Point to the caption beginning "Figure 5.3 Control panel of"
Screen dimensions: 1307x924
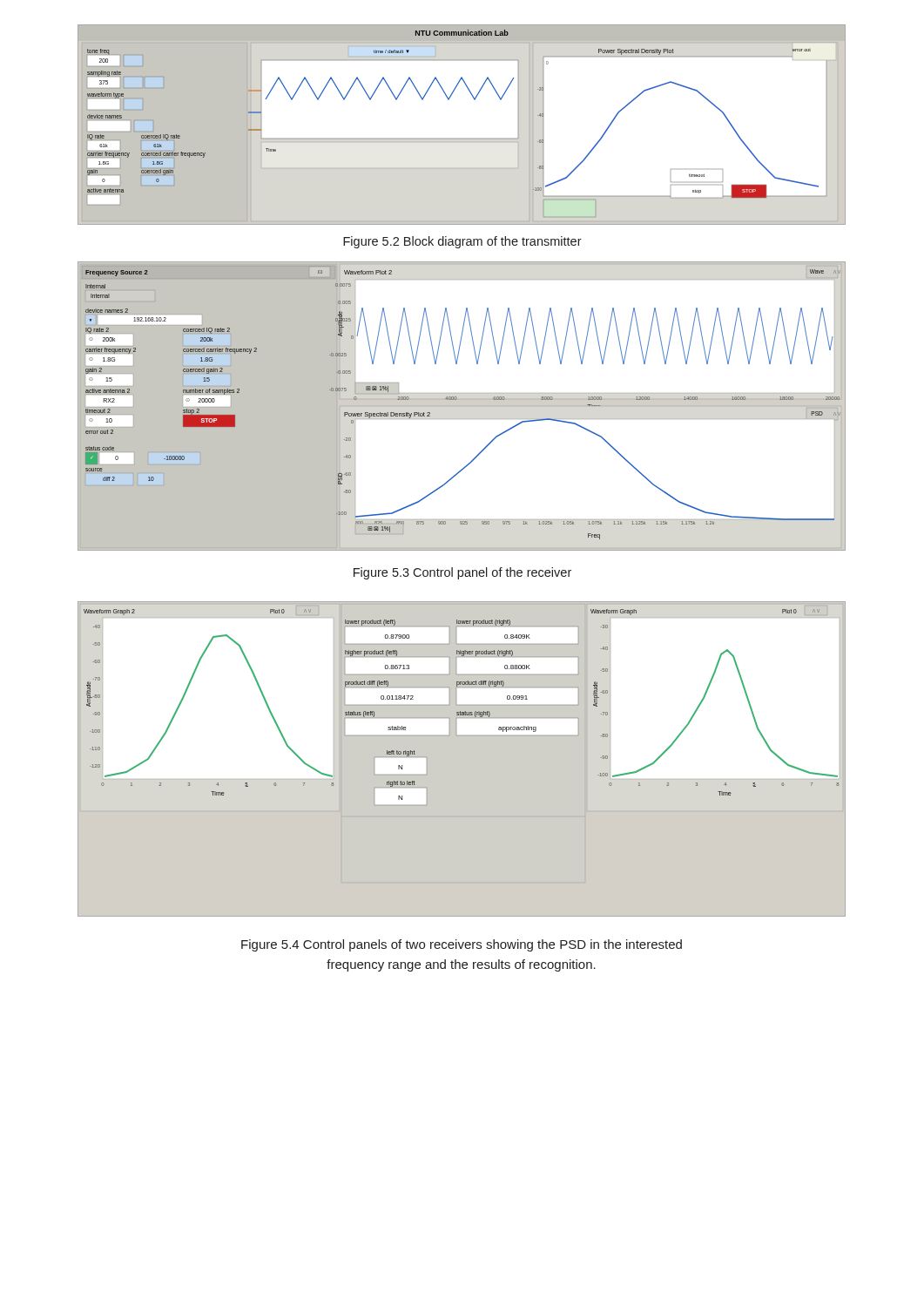[462, 572]
